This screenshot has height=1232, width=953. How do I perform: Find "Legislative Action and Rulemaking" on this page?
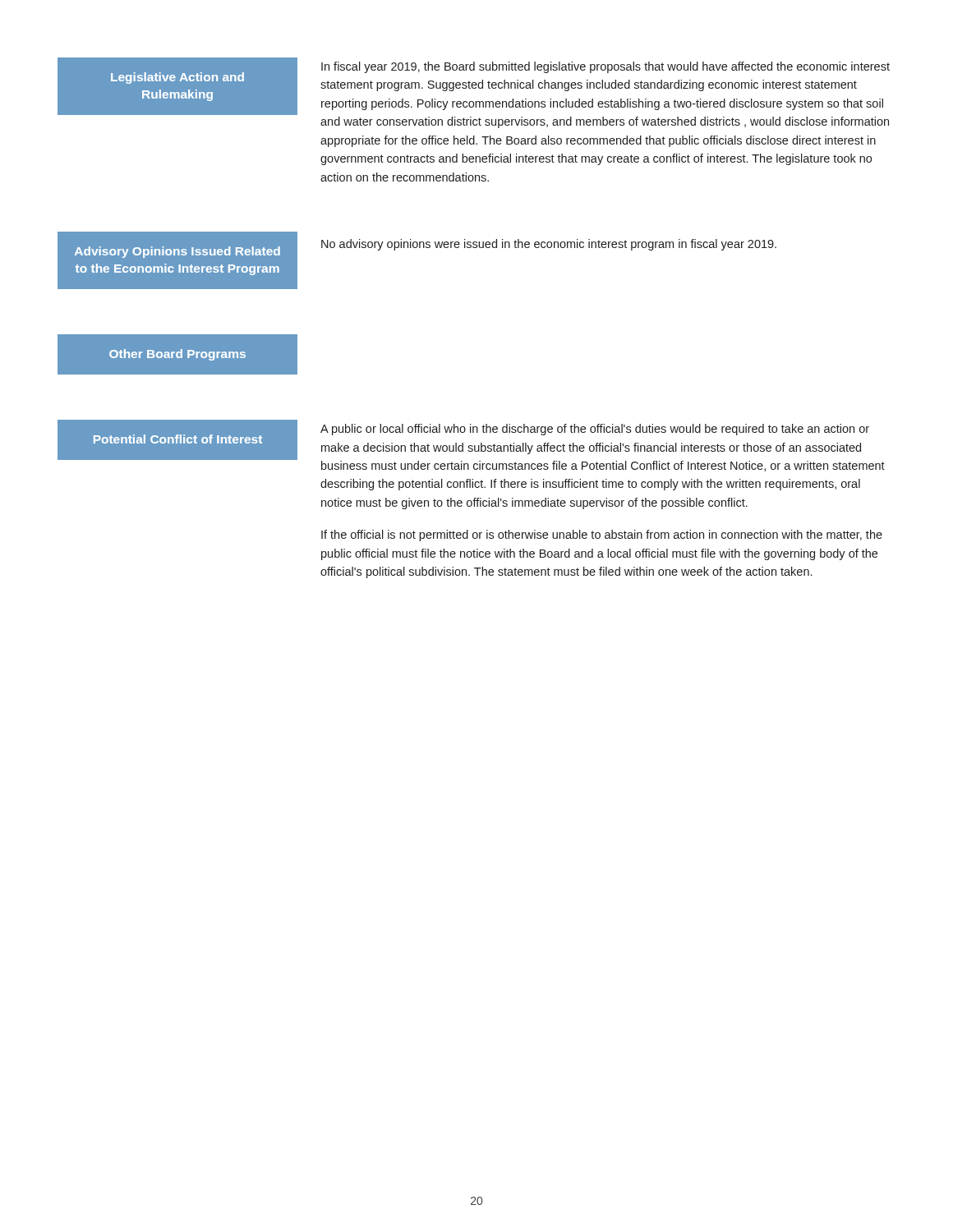tap(177, 86)
